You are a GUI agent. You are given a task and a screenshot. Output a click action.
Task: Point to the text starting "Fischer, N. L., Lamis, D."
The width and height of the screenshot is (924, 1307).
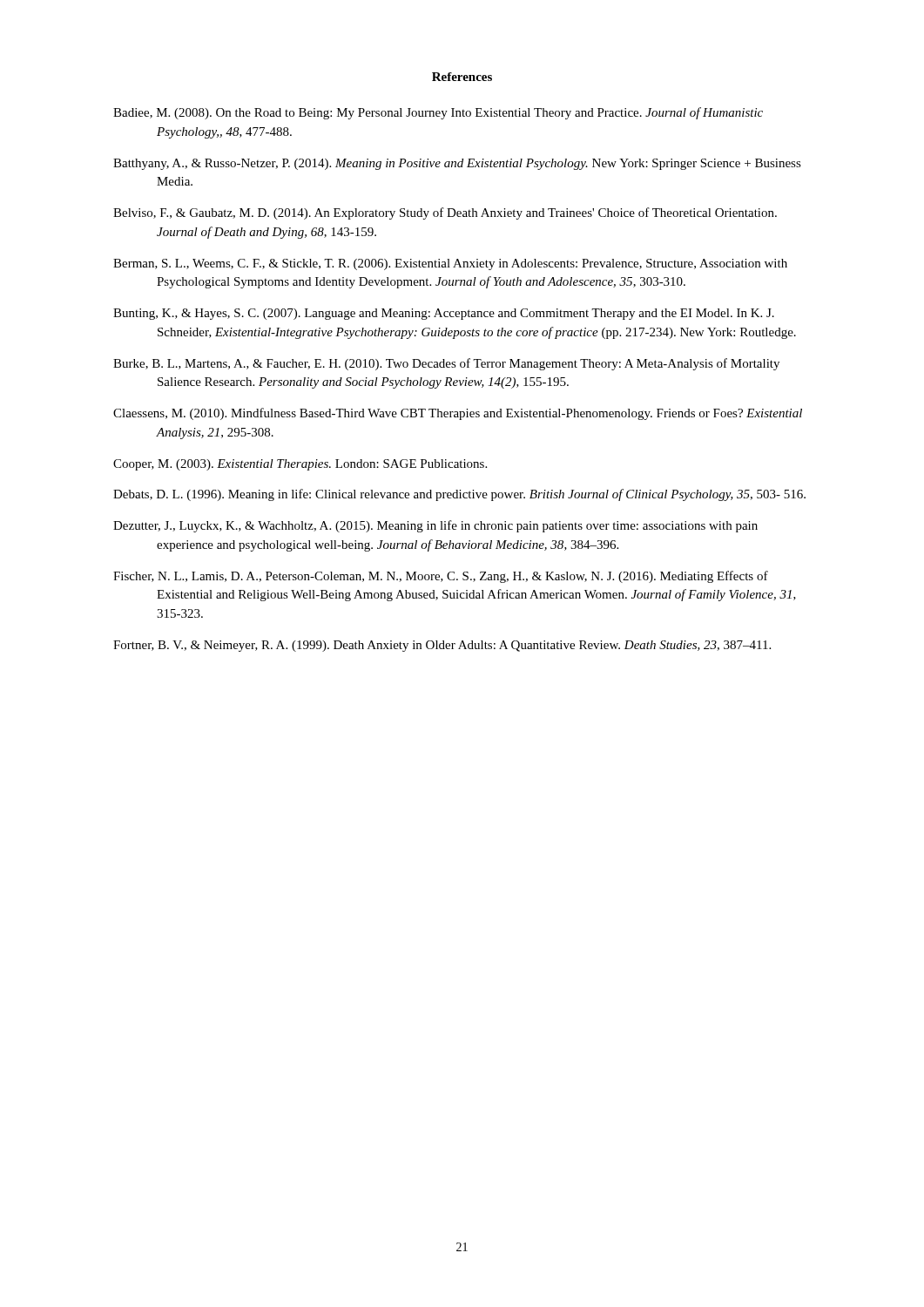(455, 594)
